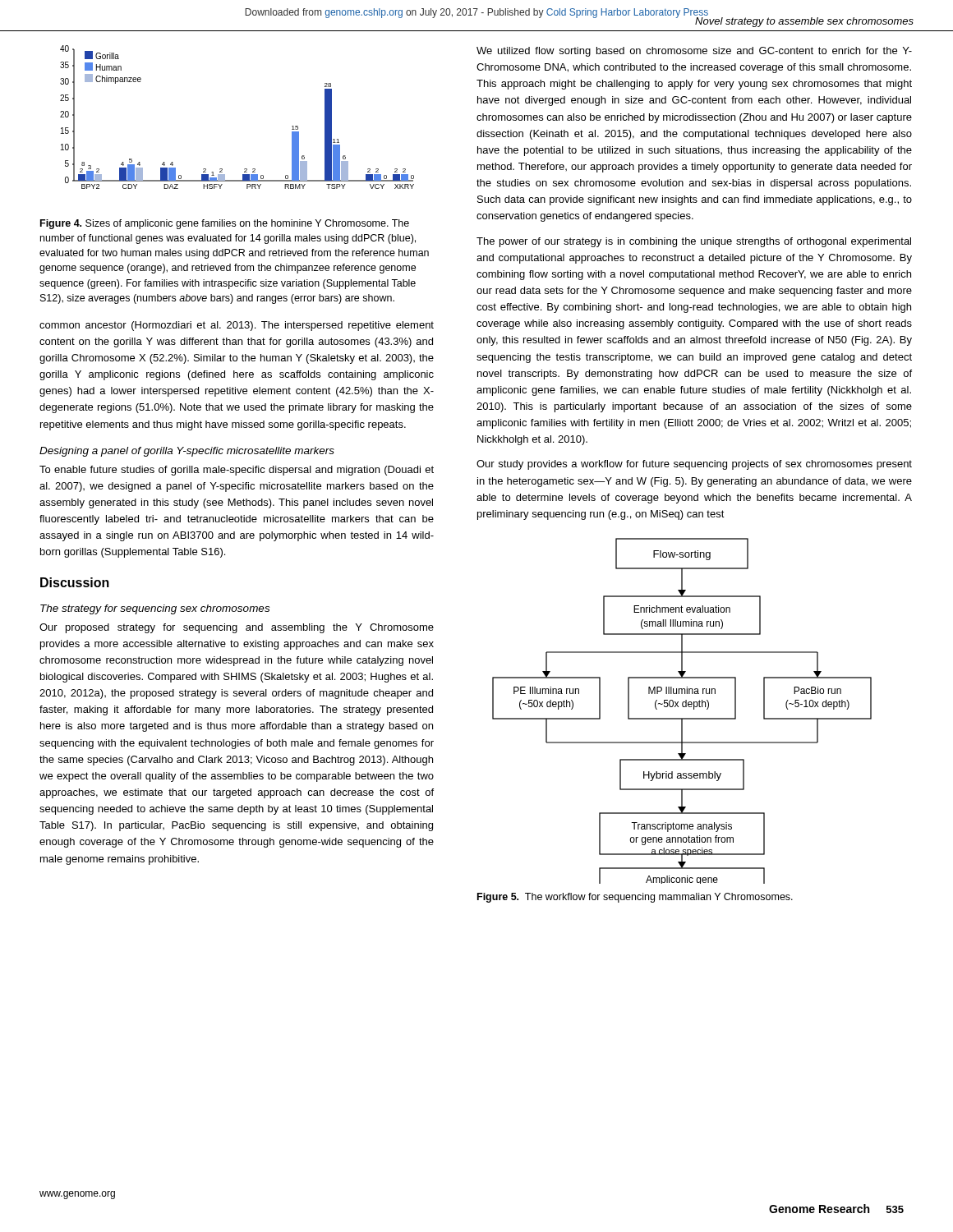The image size is (953, 1232).
Task: Point to the section header beginning "Designing a panel of gorilla Y-specific"
Action: [x=187, y=450]
